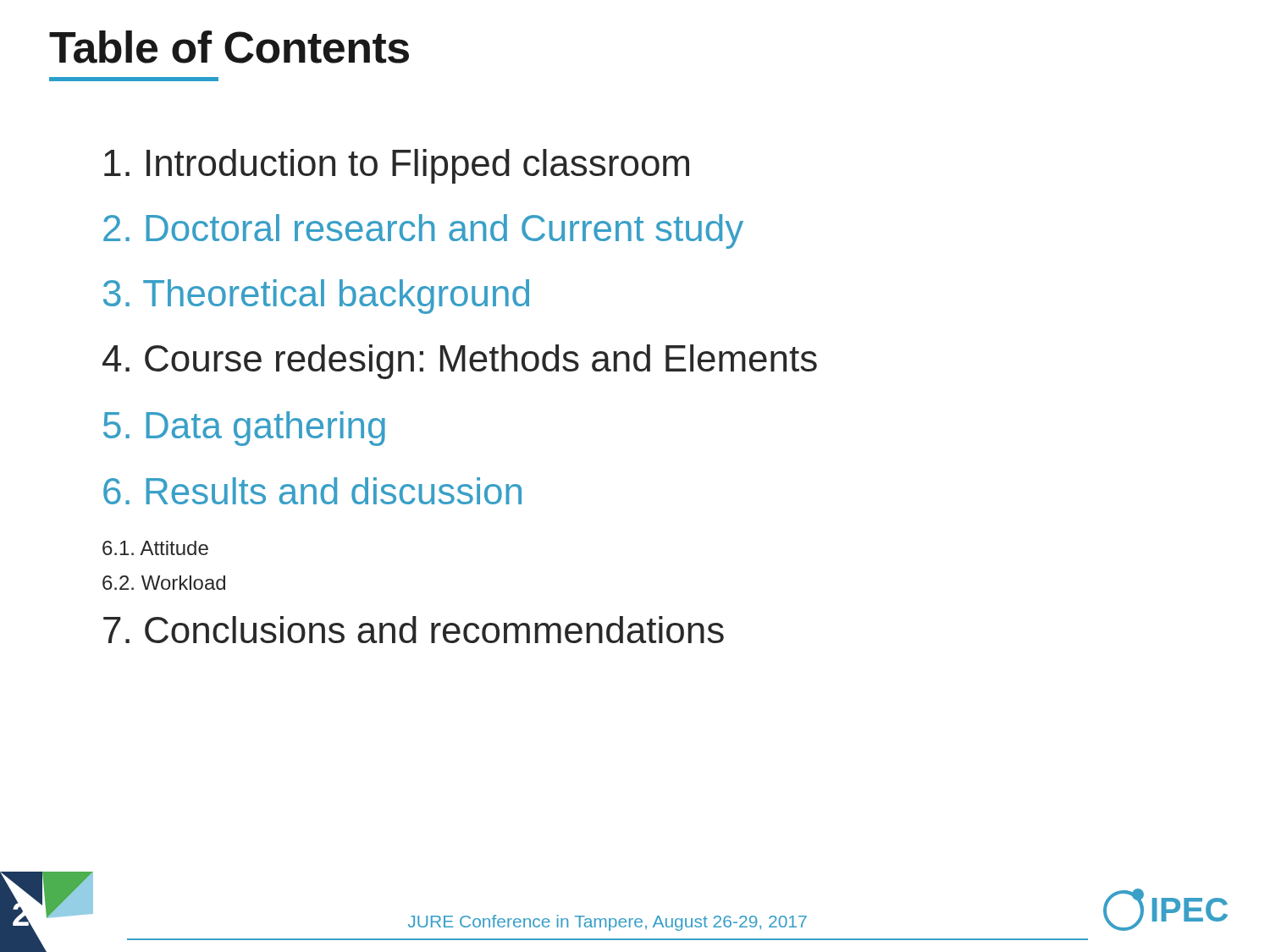Find the list item containing "2. Doctoral research and Current study"
The height and width of the screenshot is (952, 1270).
pos(423,228)
